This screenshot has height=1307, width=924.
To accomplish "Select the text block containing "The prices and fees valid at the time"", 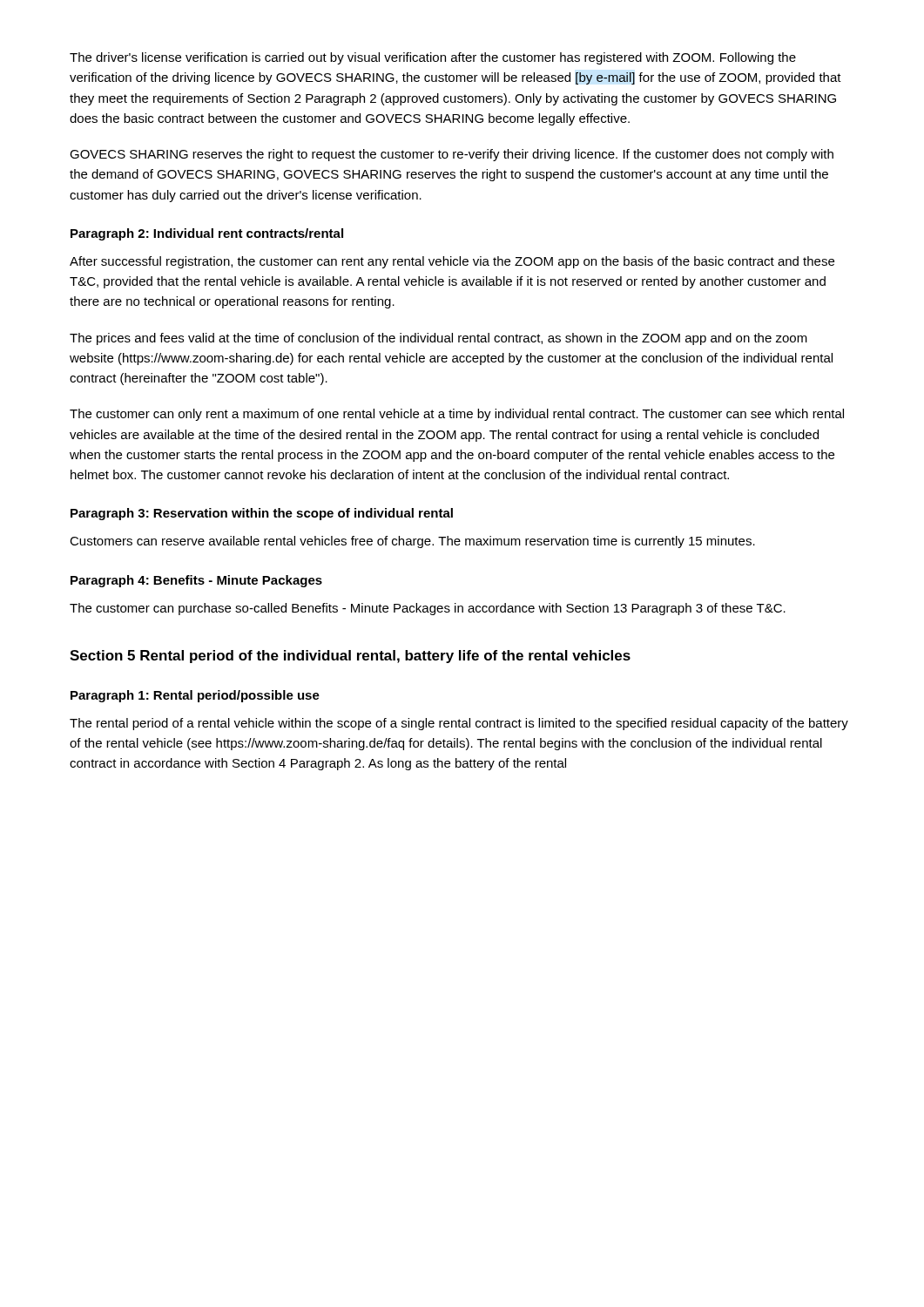I will pos(452,357).
